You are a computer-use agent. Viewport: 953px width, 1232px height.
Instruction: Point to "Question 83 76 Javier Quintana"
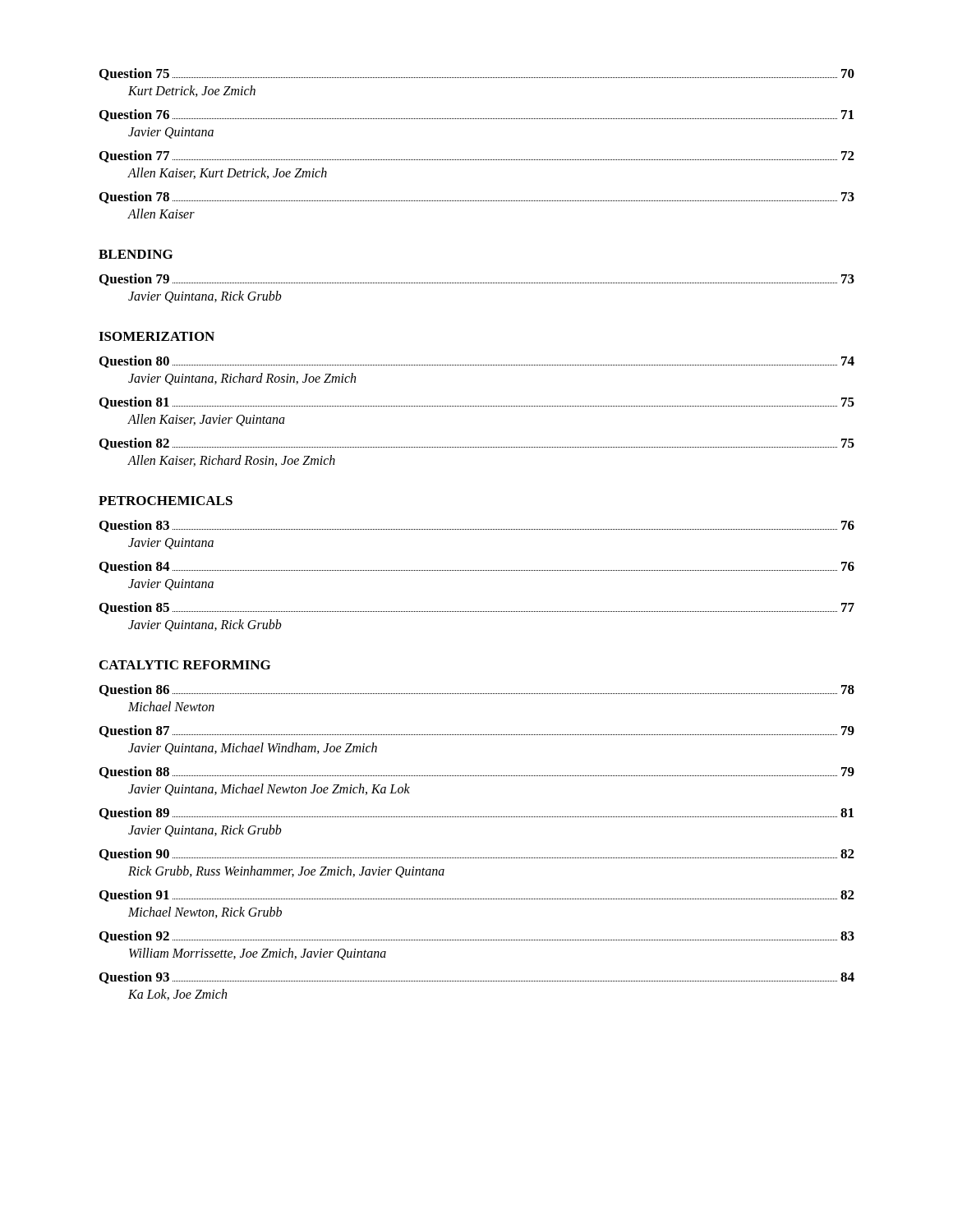476,534
